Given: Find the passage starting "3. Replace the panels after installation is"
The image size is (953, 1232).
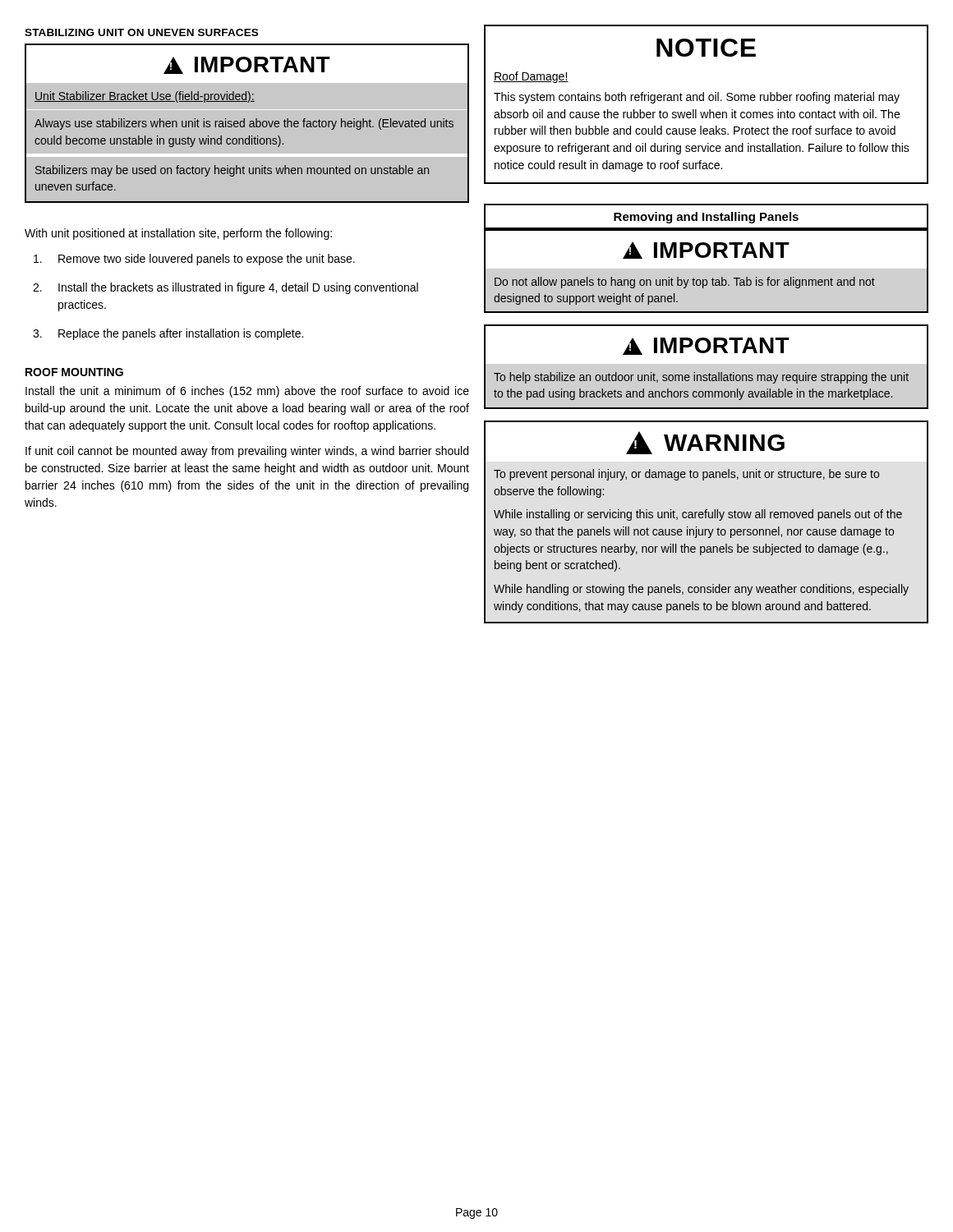Looking at the screenshot, I should pyautogui.click(x=247, y=334).
